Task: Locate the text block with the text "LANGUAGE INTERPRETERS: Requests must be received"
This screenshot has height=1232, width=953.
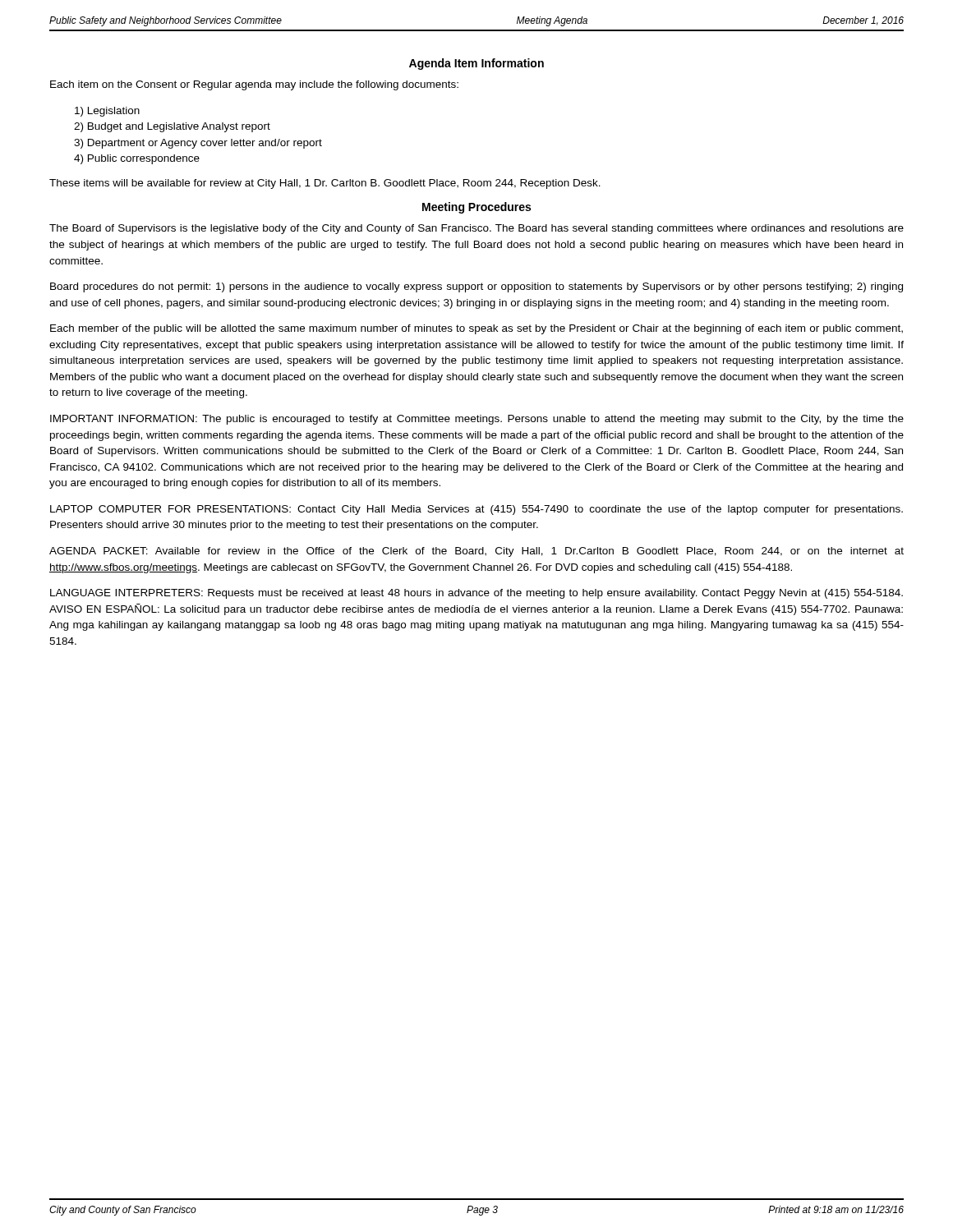Action: 476,617
